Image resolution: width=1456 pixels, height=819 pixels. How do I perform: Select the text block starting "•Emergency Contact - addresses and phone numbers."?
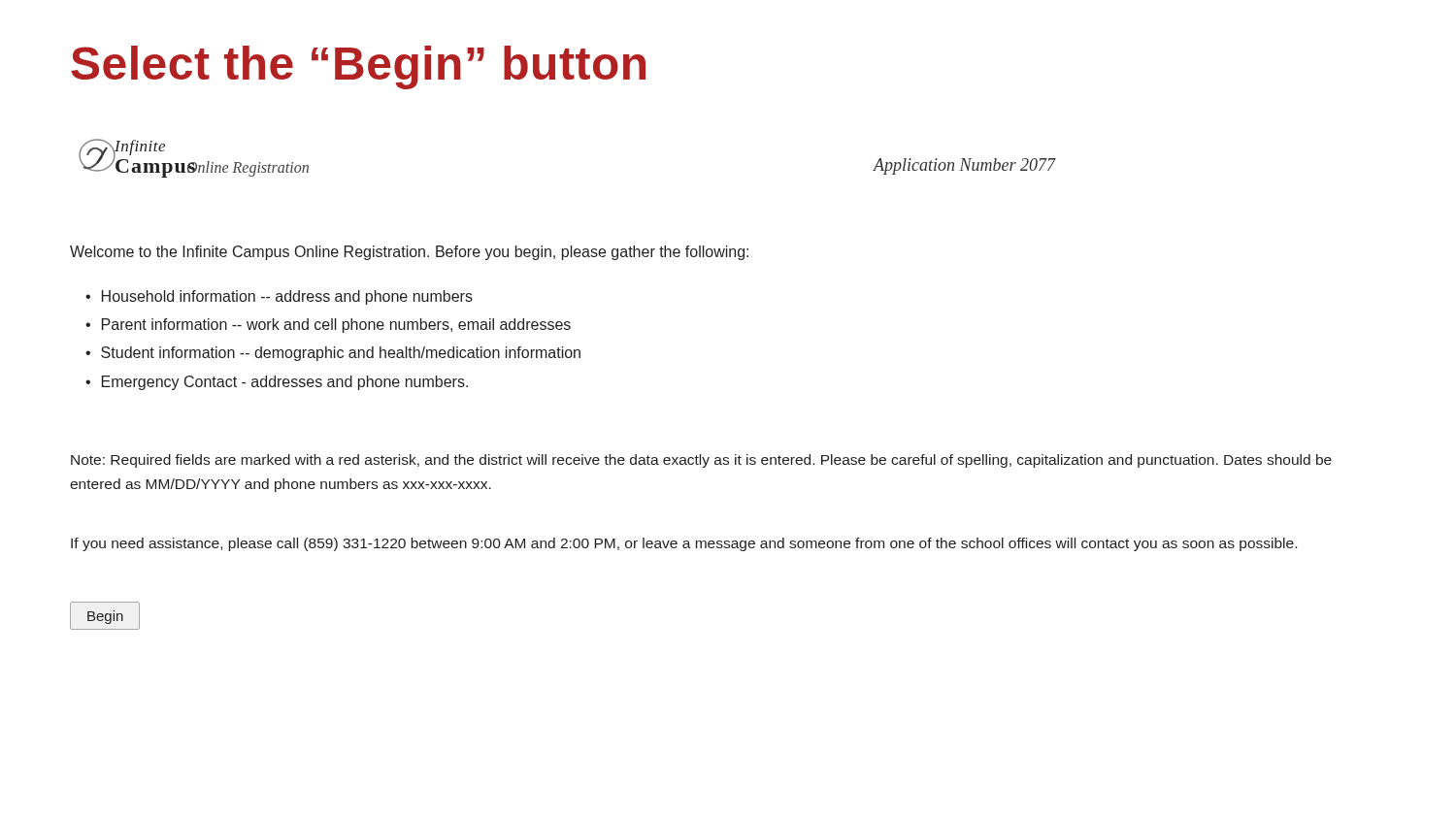click(x=277, y=381)
